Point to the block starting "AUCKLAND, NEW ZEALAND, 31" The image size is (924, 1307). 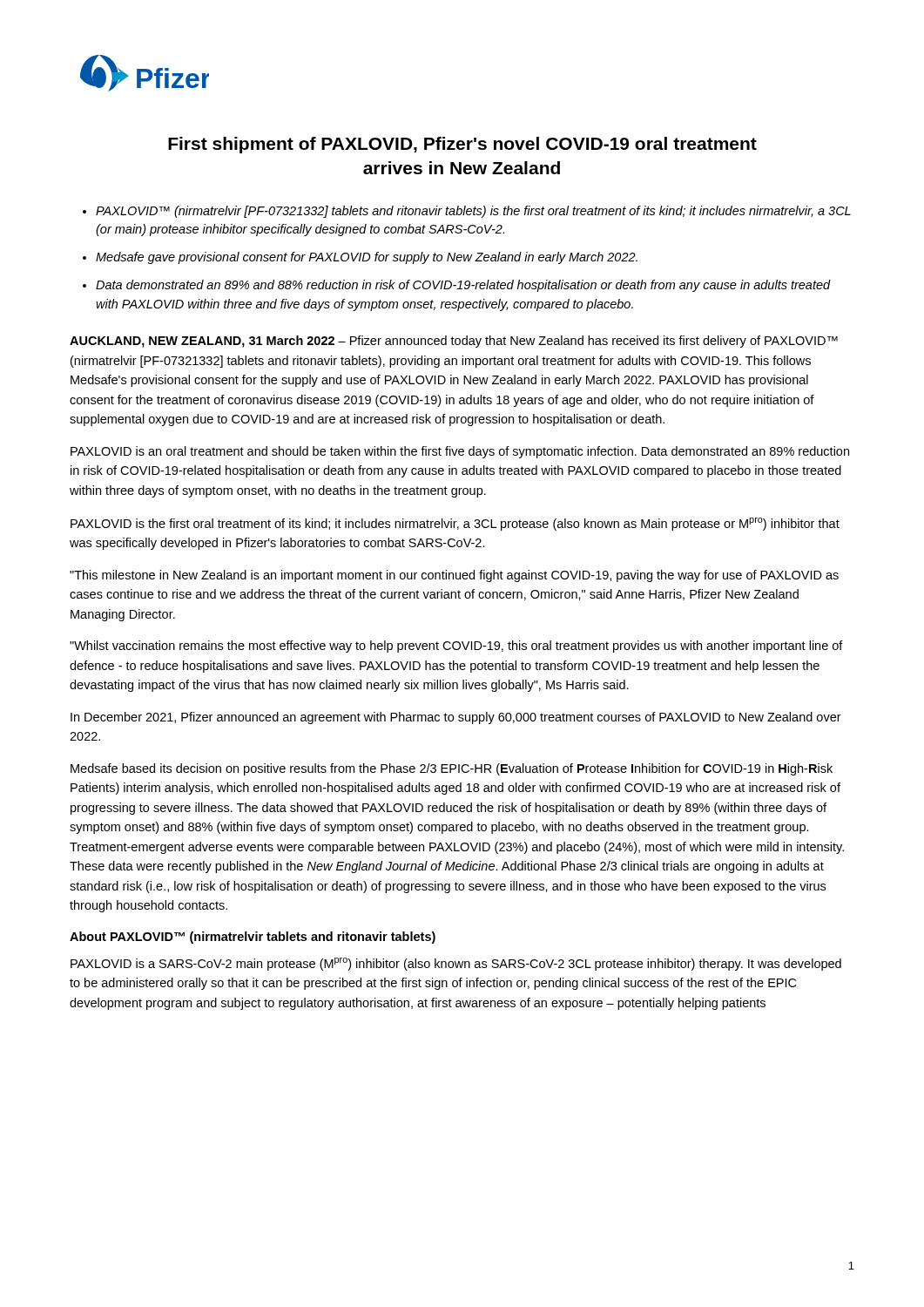(454, 380)
